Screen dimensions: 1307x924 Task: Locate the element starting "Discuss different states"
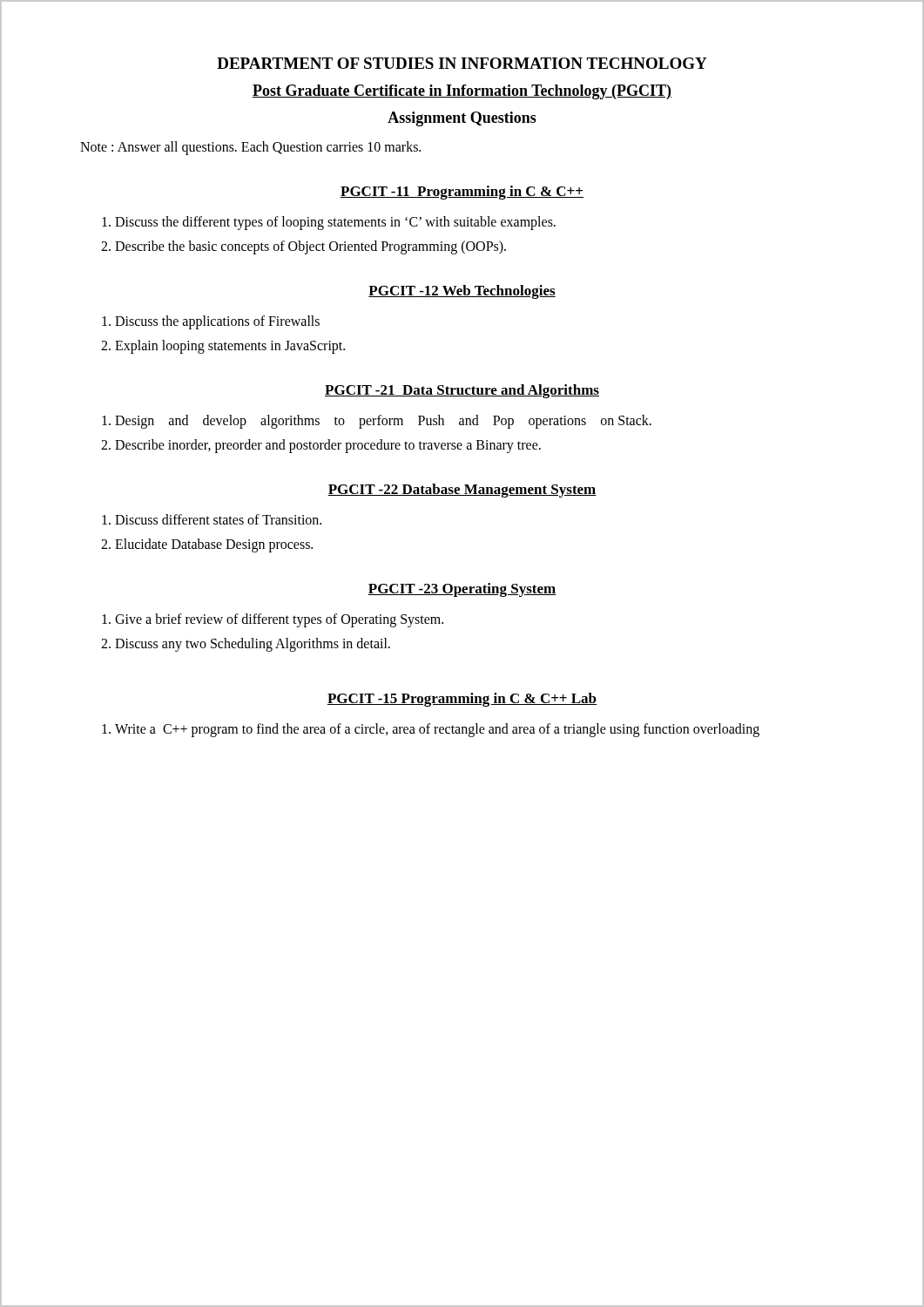219,520
